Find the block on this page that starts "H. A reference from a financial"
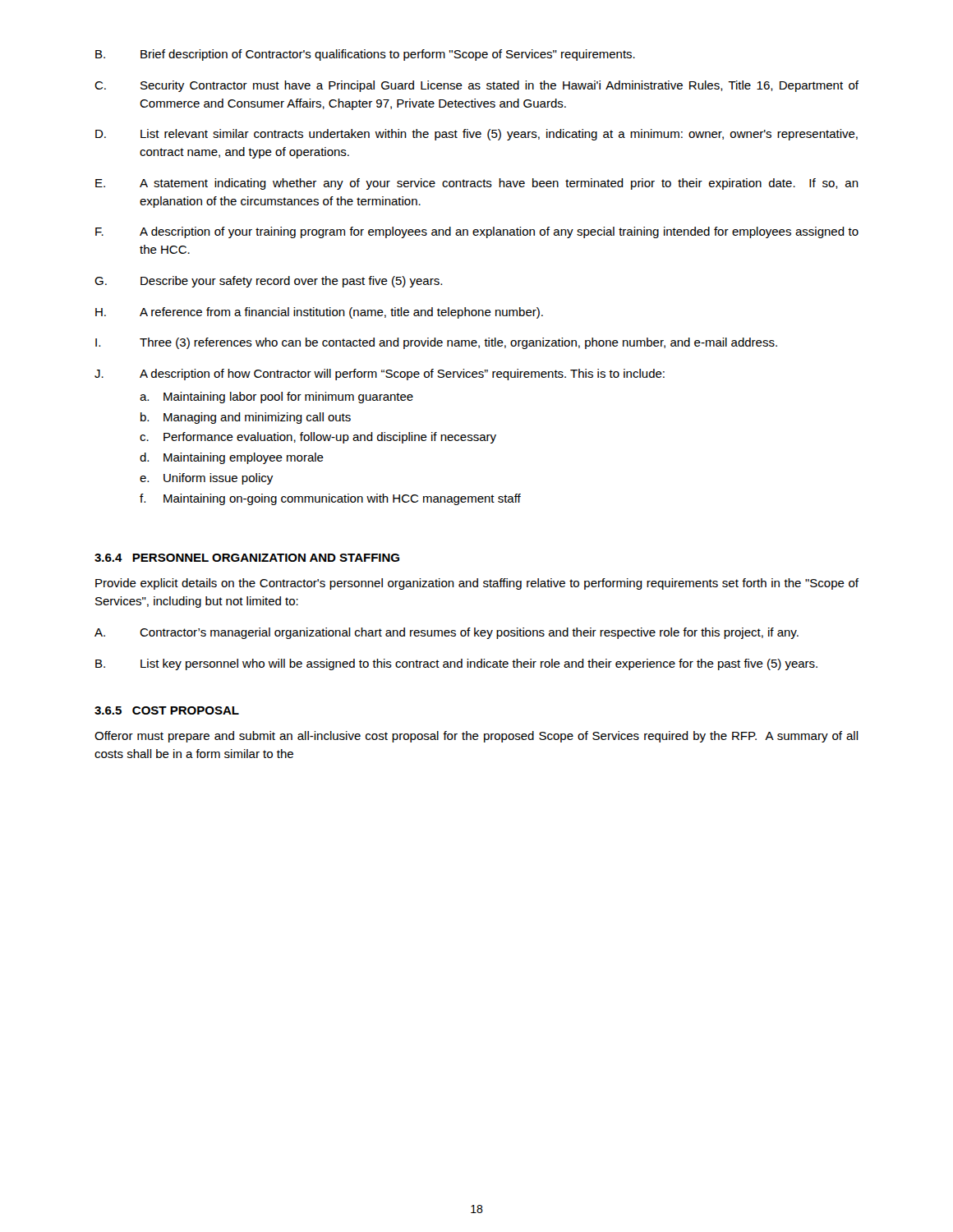The image size is (953, 1232). (476, 312)
